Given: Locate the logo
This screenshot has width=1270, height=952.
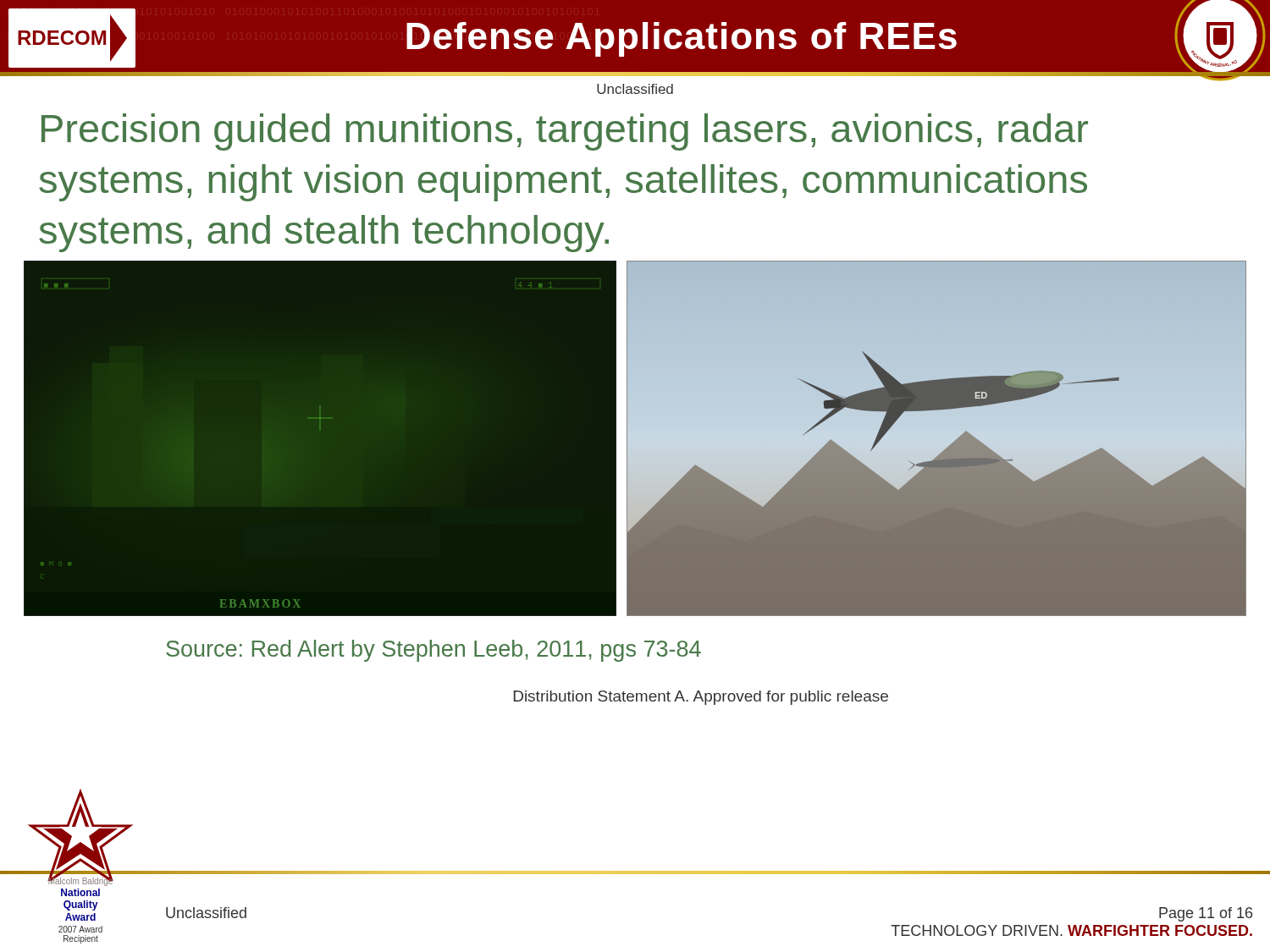Looking at the screenshot, I should 80,866.
